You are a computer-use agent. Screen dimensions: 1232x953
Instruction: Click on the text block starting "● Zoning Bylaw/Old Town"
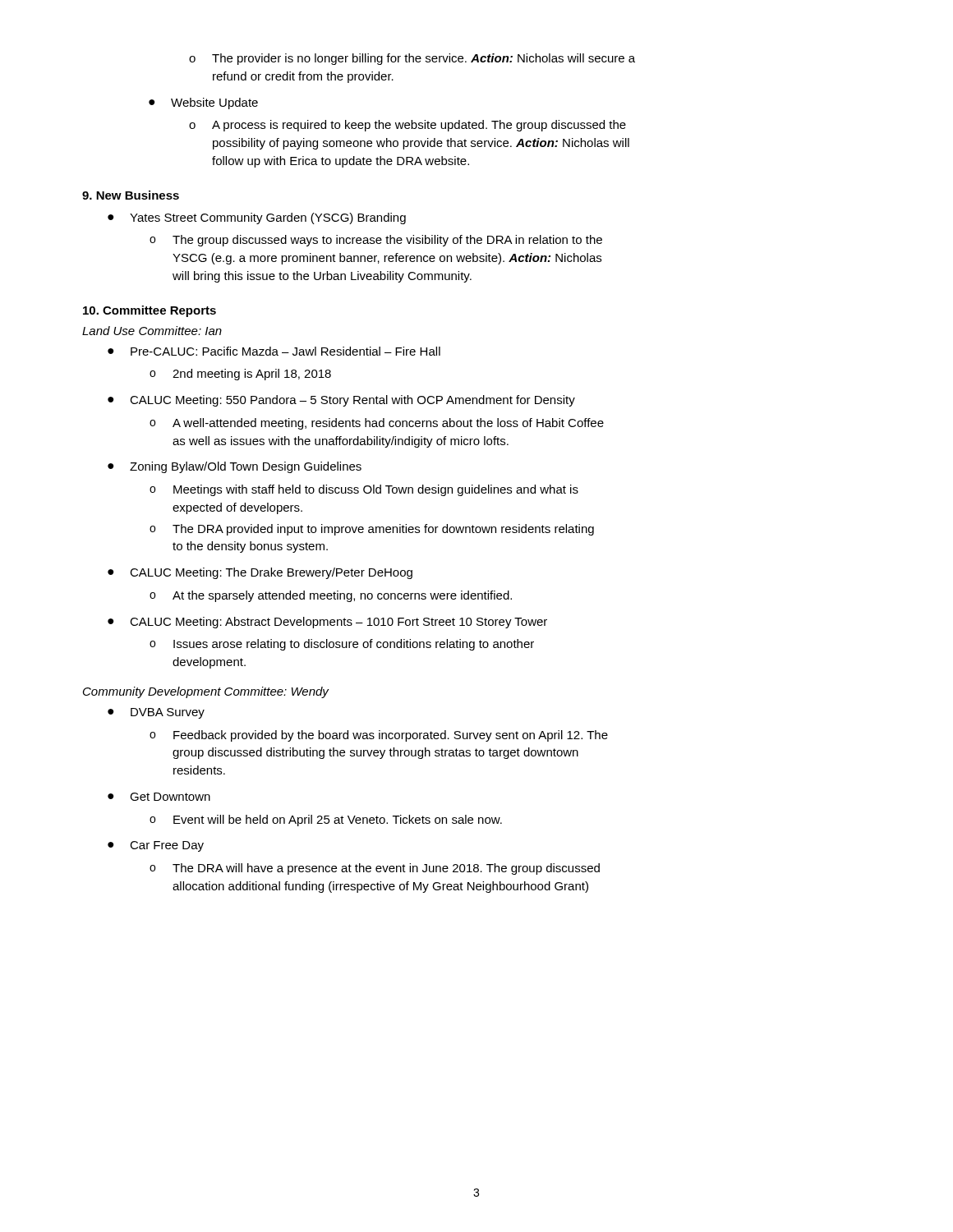point(235,467)
